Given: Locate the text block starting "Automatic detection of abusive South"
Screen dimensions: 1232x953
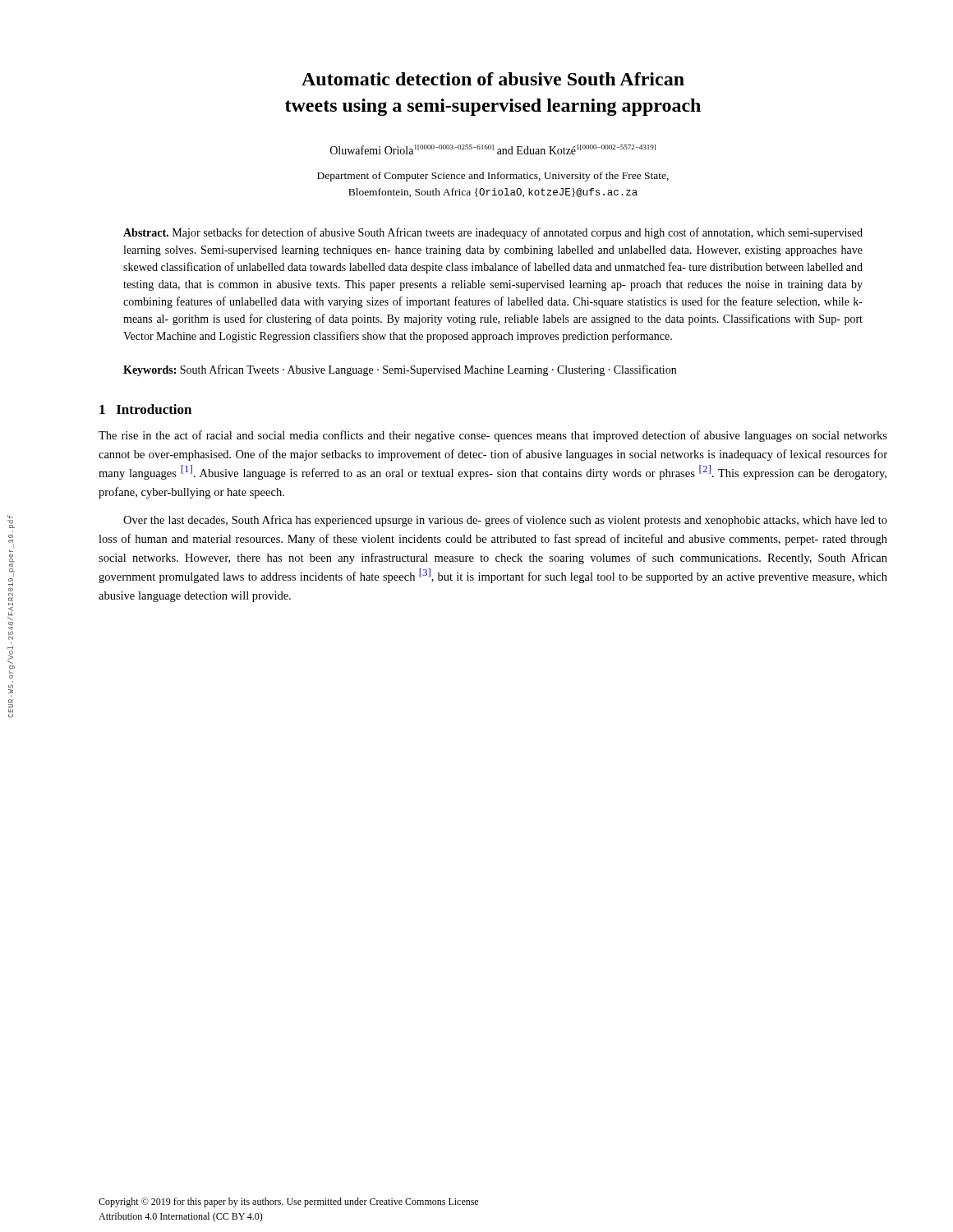Looking at the screenshot, I should point(493,92).
